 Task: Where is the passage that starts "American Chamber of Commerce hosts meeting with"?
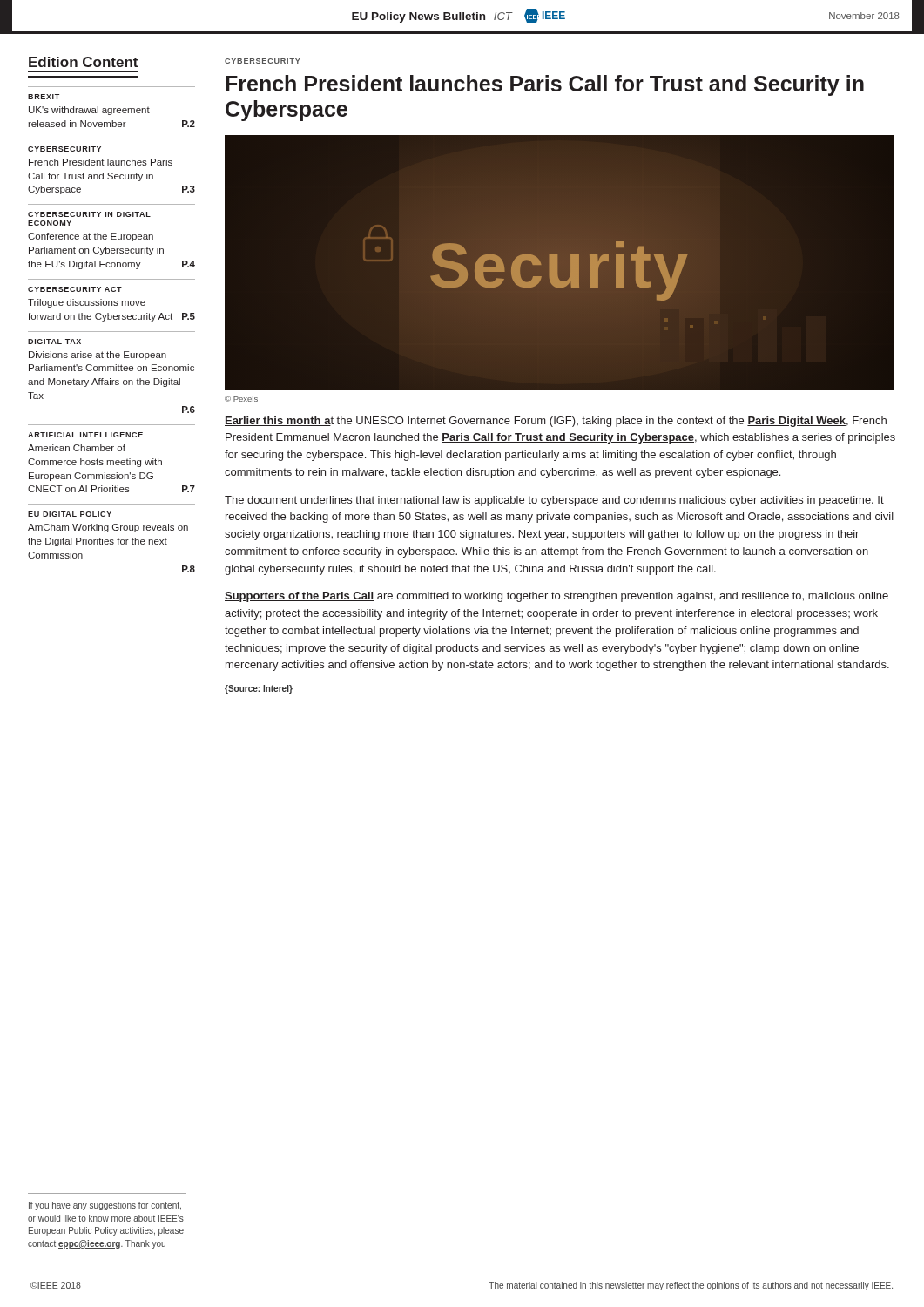111,469
